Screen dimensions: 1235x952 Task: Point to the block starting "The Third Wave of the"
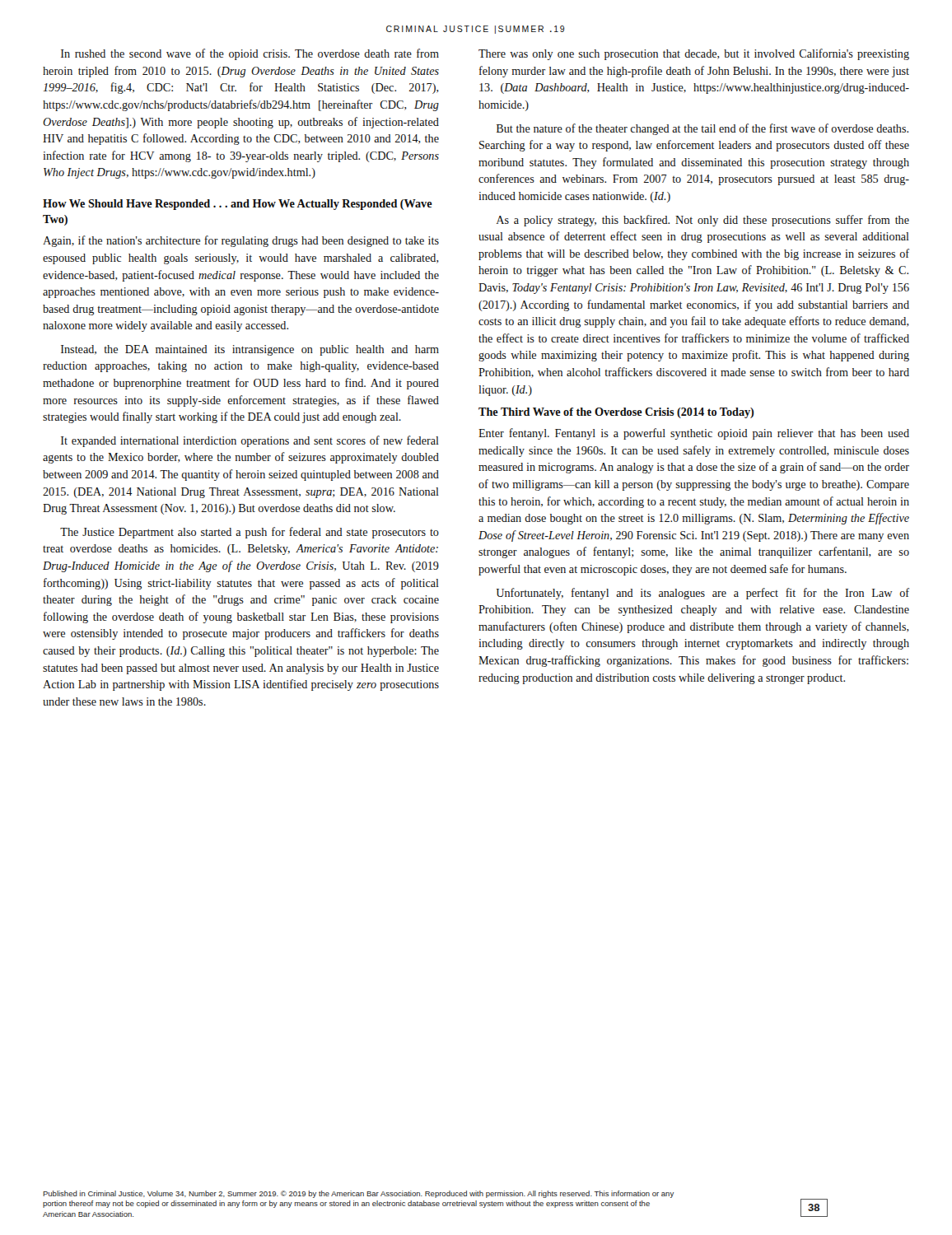coord(616,412)
